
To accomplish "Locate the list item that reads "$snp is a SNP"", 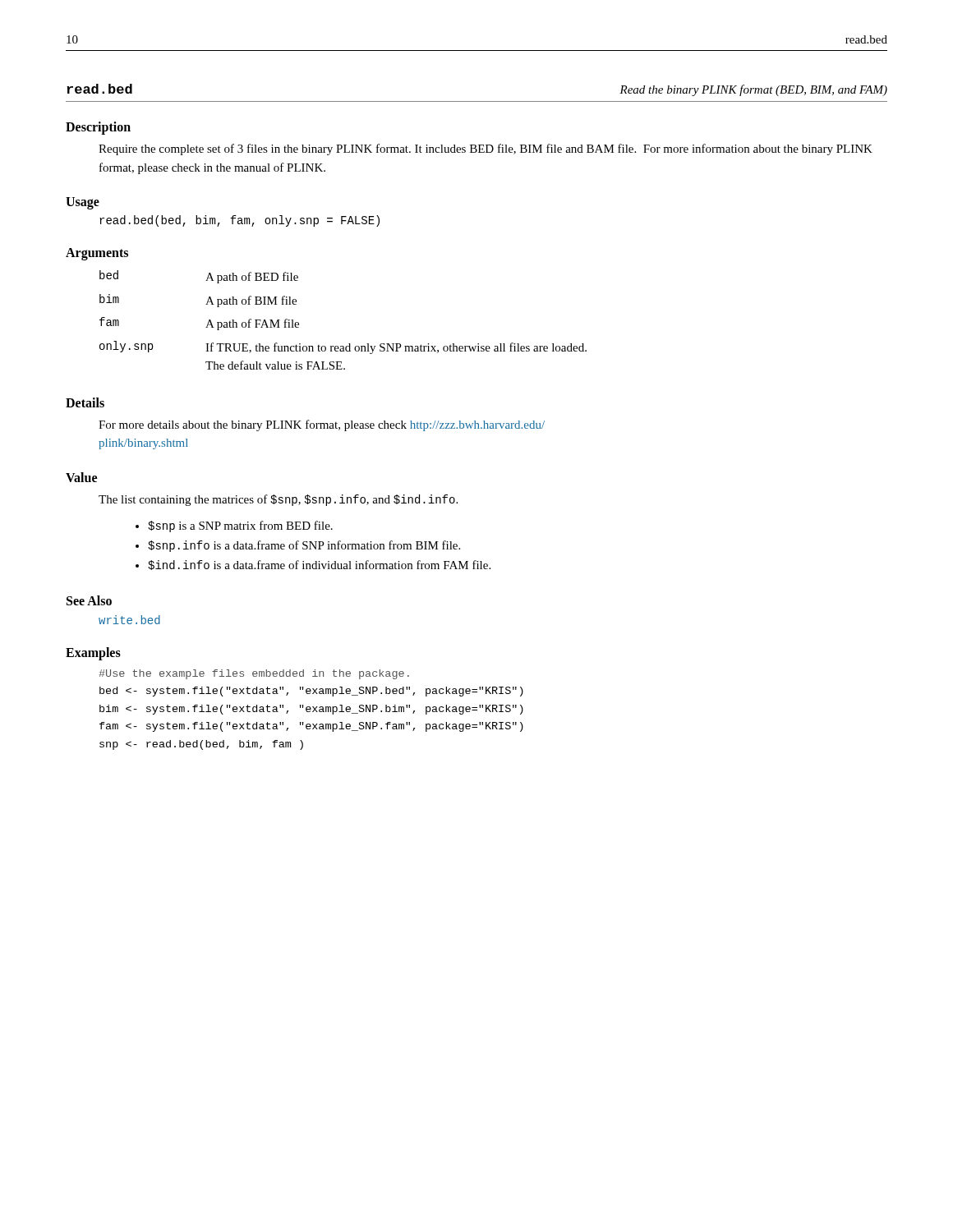I will click(x=241, y=526).
